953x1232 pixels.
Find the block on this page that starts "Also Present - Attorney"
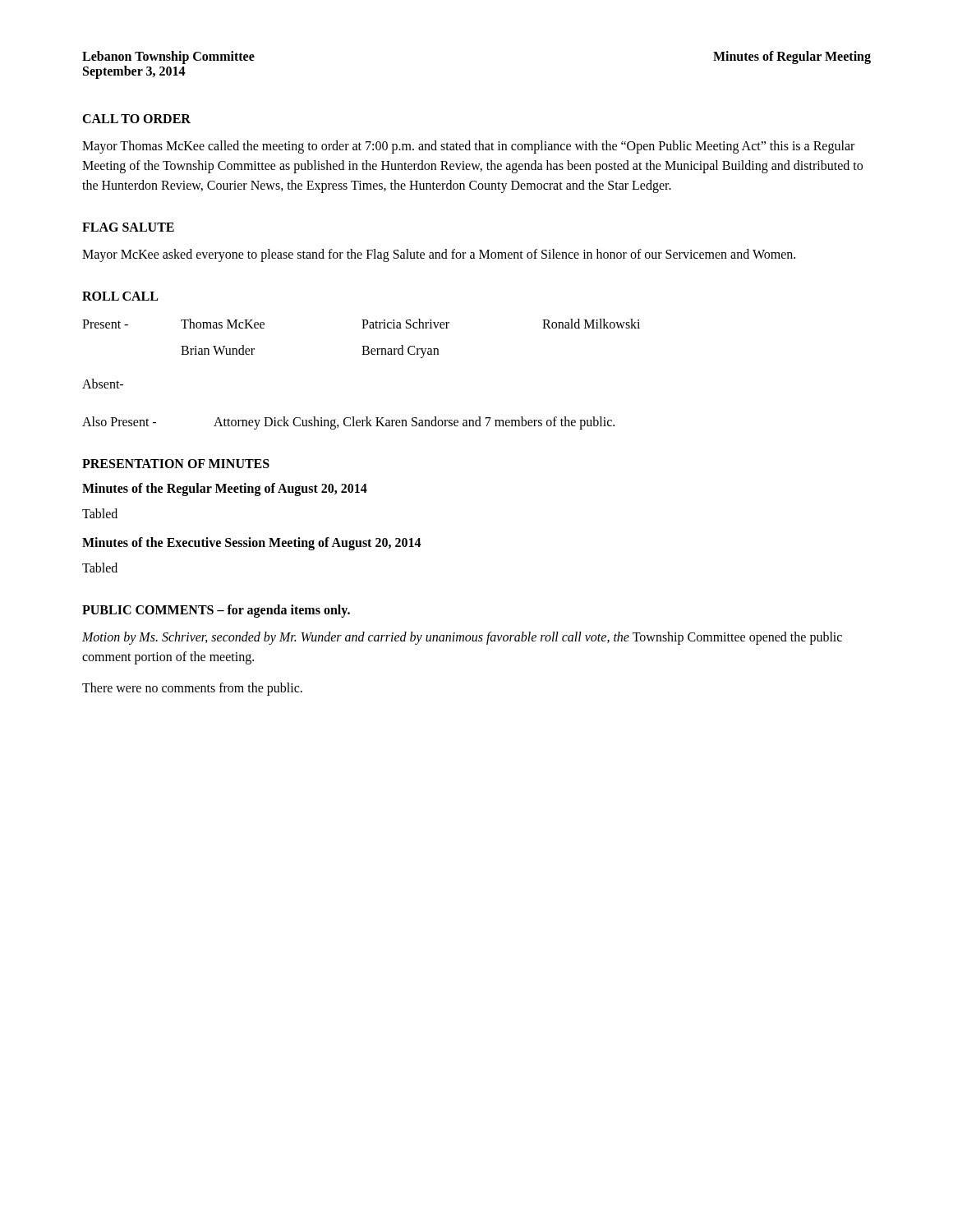coord(349,422)
